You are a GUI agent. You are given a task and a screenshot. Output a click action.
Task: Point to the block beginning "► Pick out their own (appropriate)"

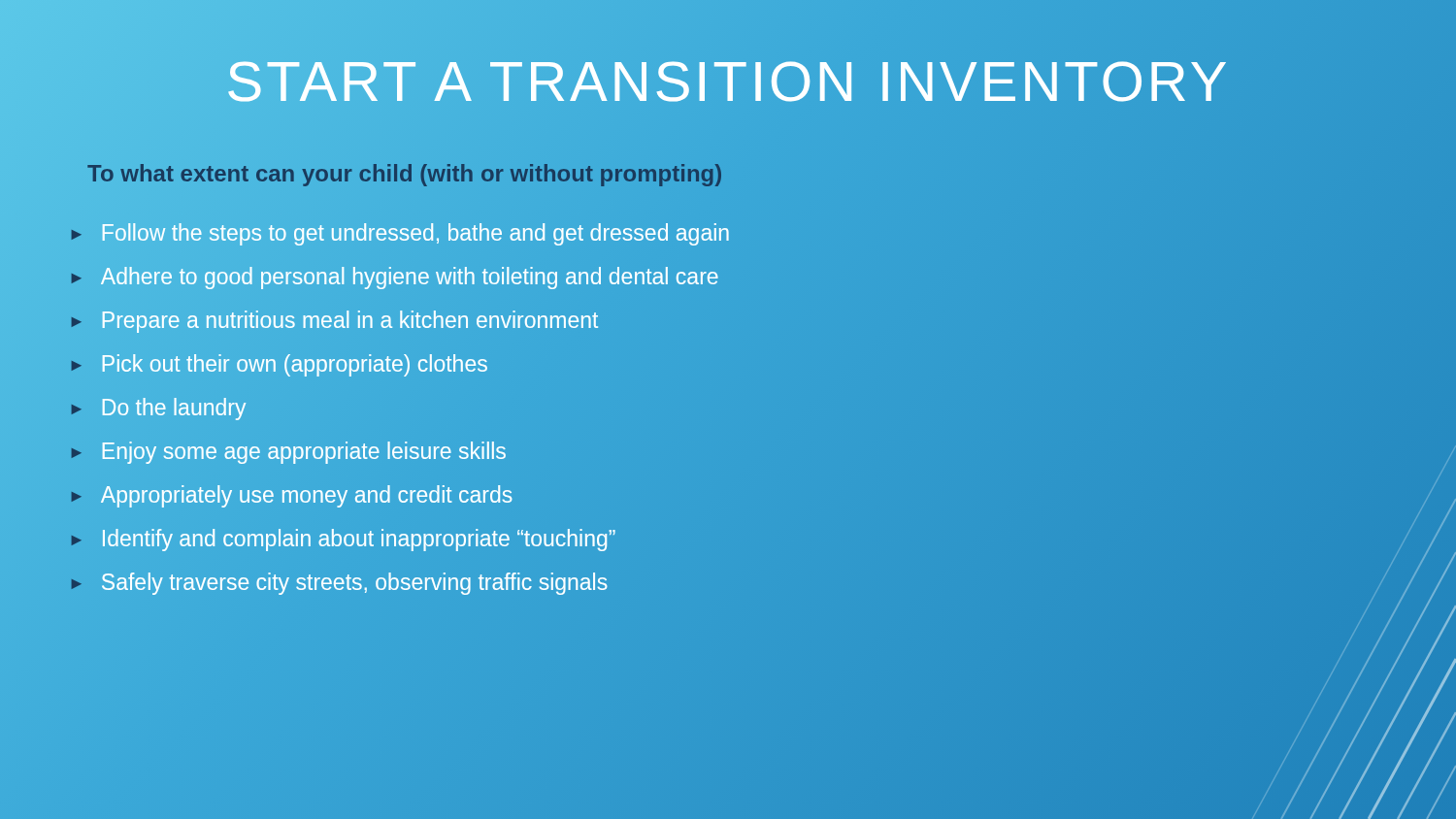coord(278,365)
